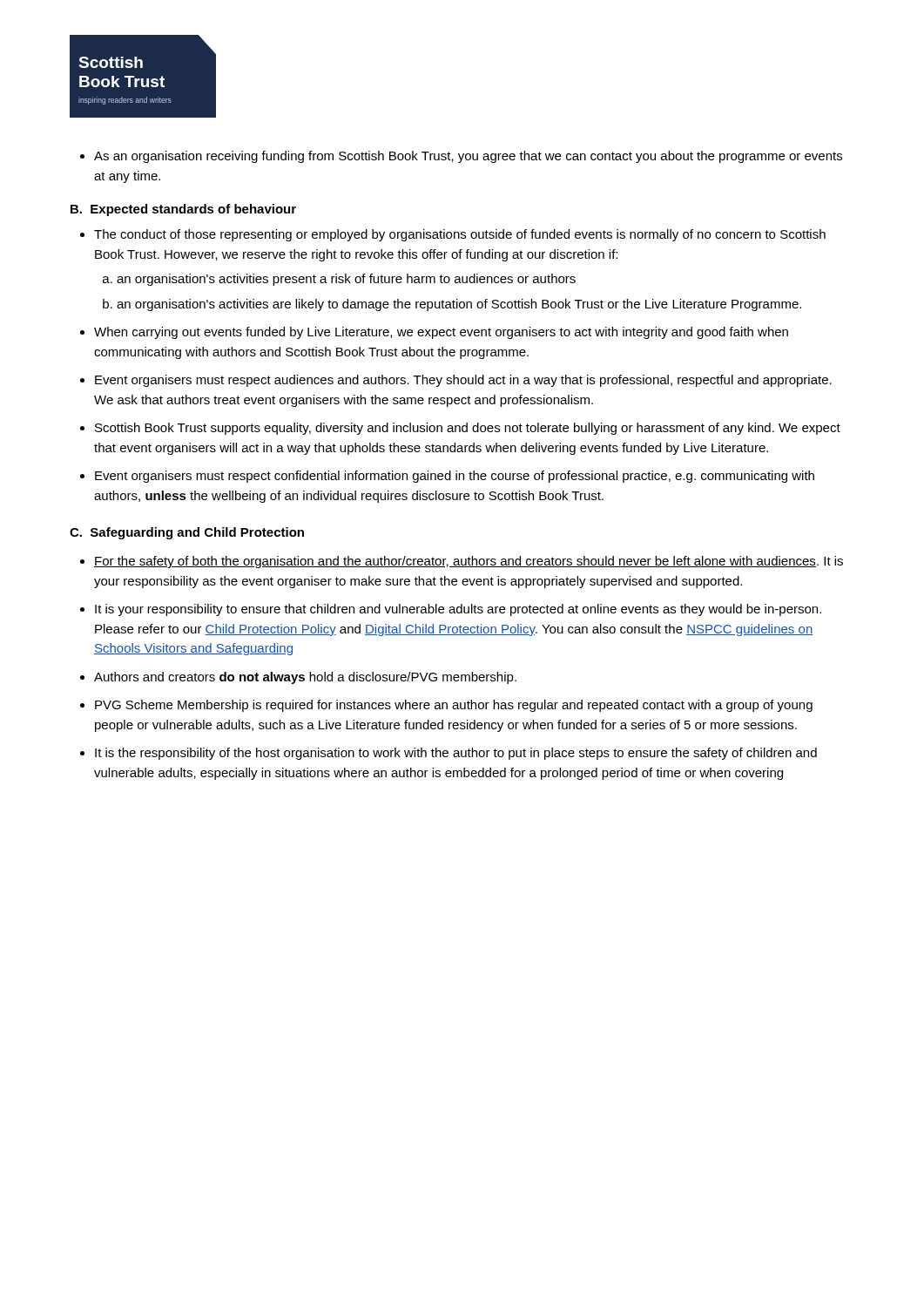
Task: Point to the block starting "C. Safeguarding and Child Protection"
Action: (187, 532)
